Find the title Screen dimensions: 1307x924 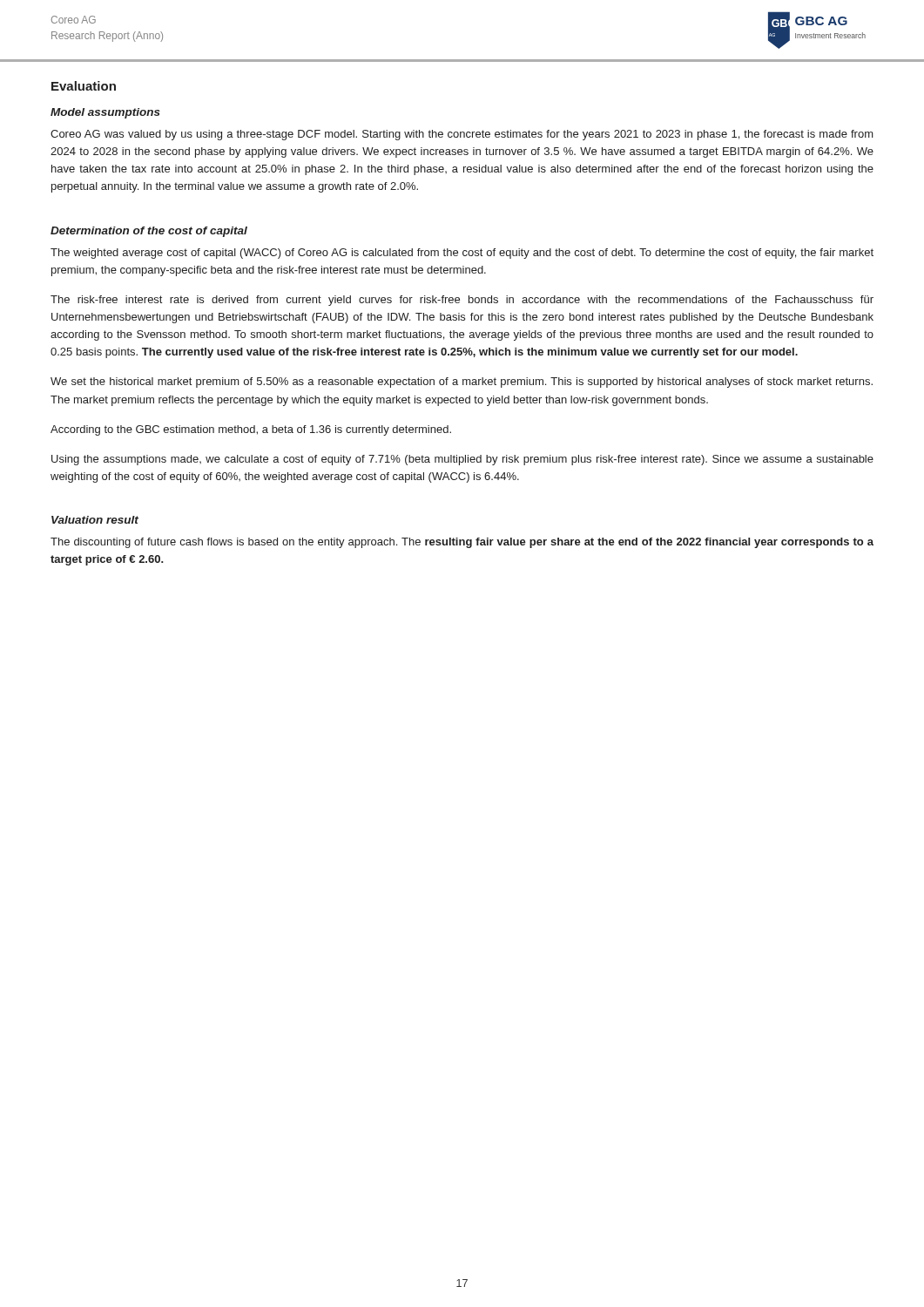84,86
